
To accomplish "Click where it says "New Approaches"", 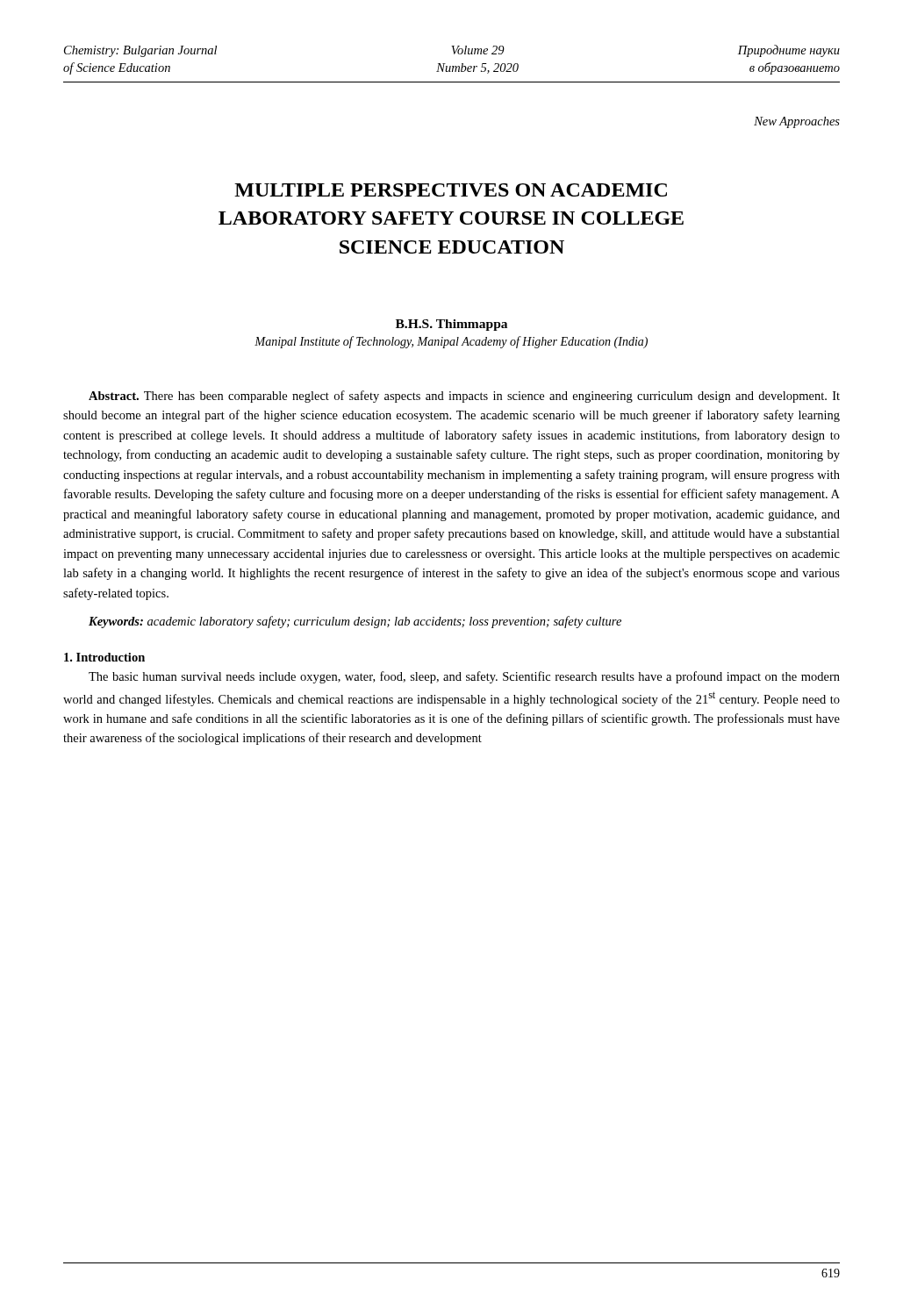I will coord(797,121).
